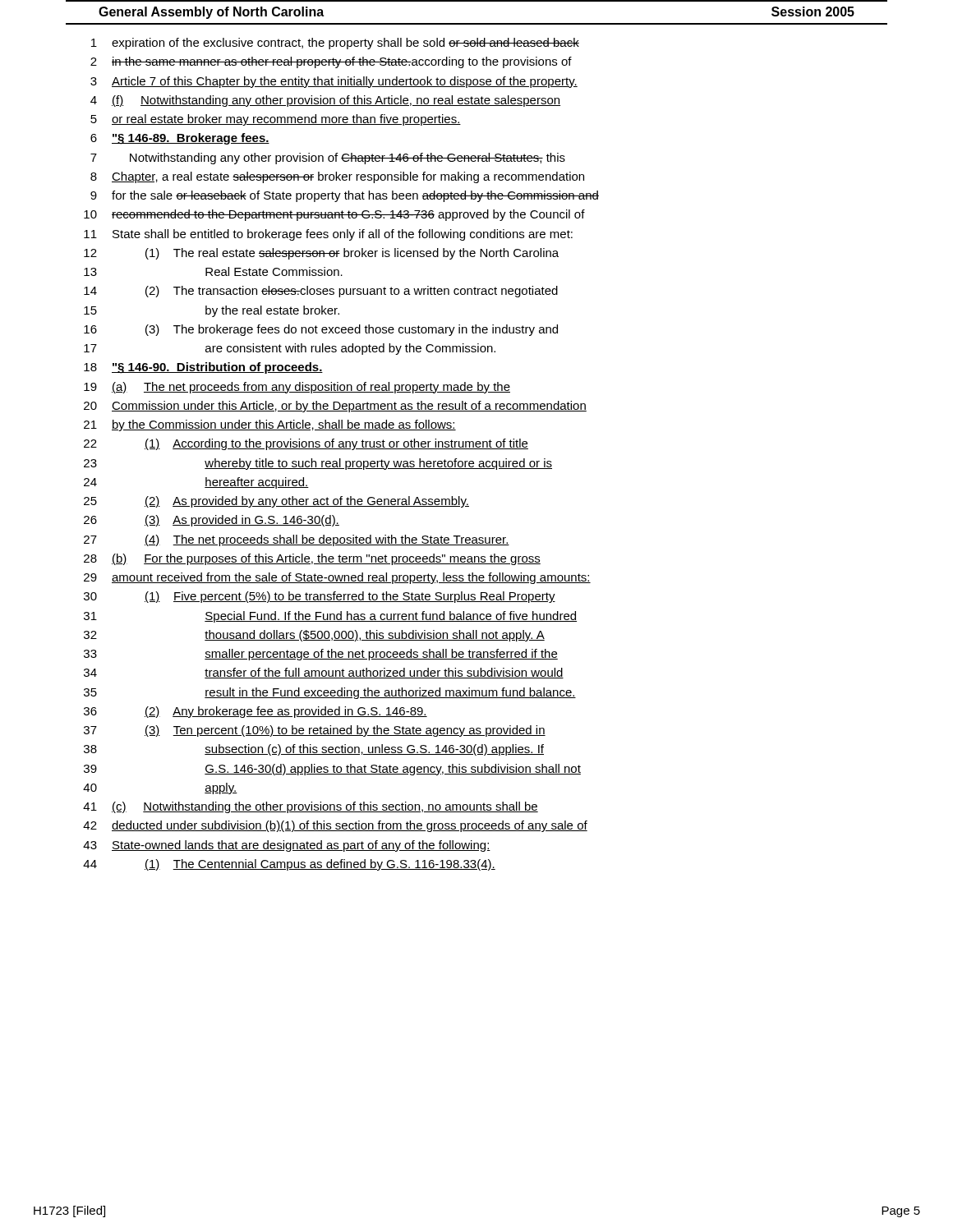Find the region starting "10 recommended to the"

click(476, 214)
